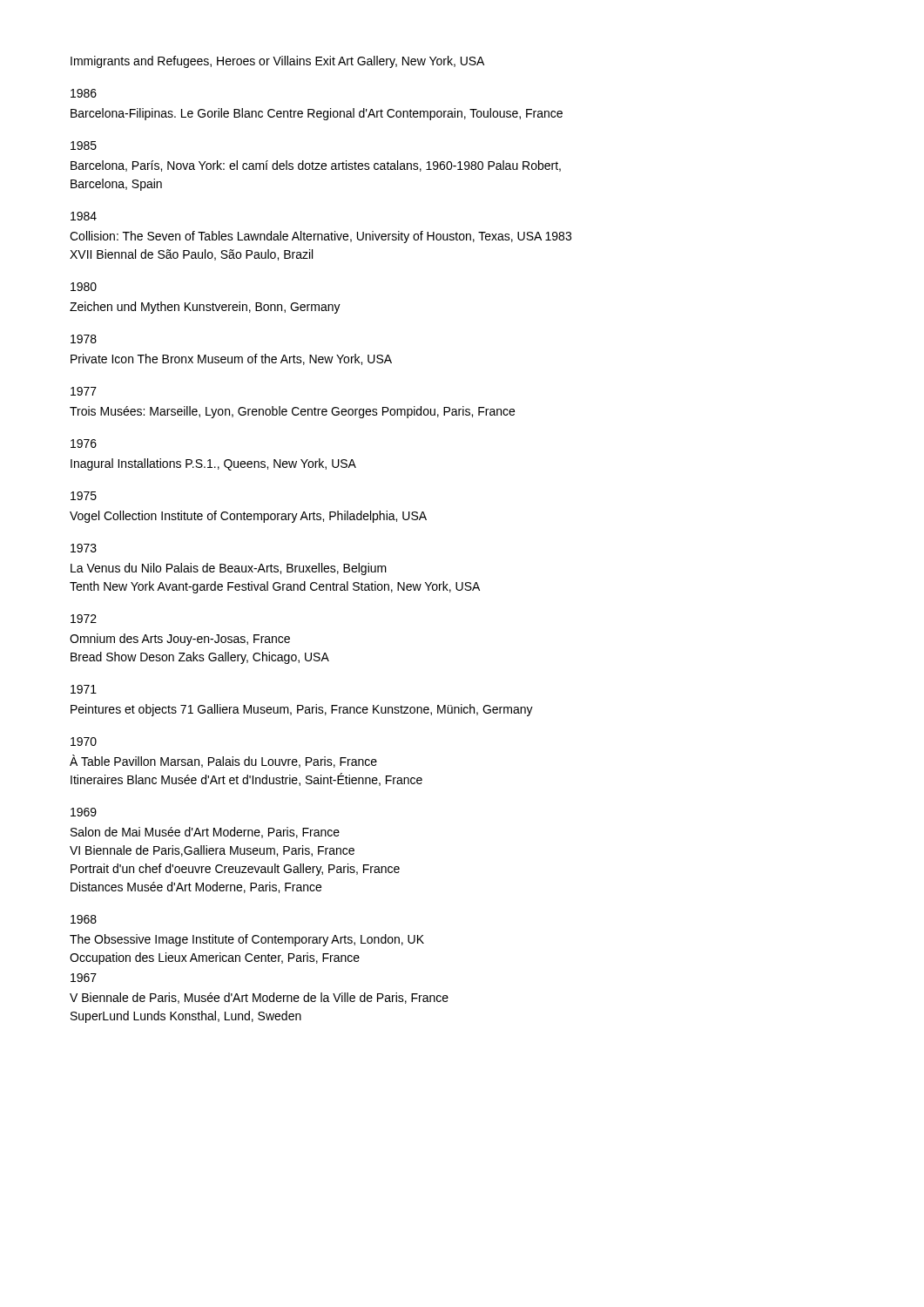Select the region starting "1986 Barcelona-Filipinas. Le Gorile Blanc"
924x1307 pixels.
pyautogui.click(x=462, y=104)
